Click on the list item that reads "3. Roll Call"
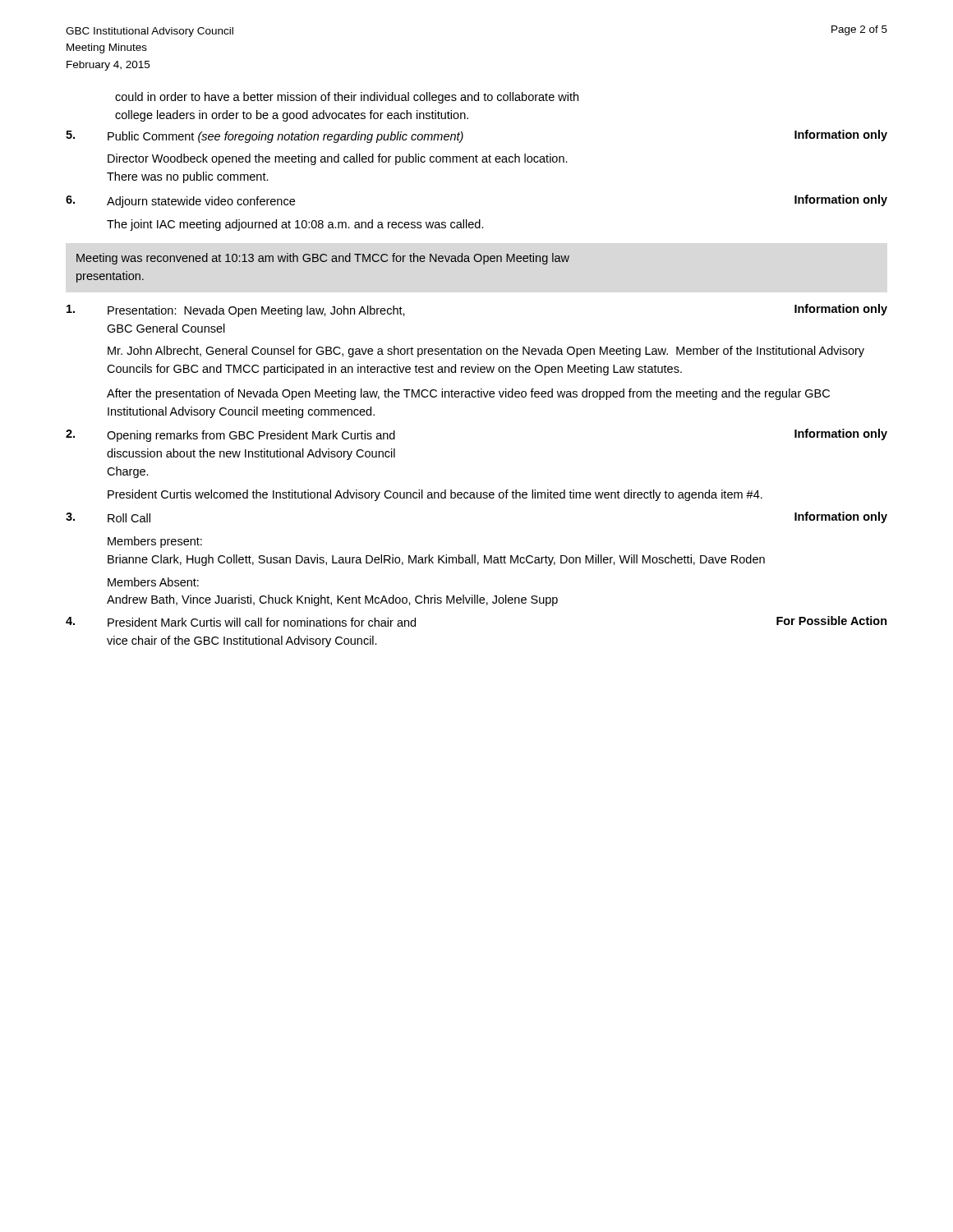Viewport: 953px width, 1232px height. coord(125,517)
